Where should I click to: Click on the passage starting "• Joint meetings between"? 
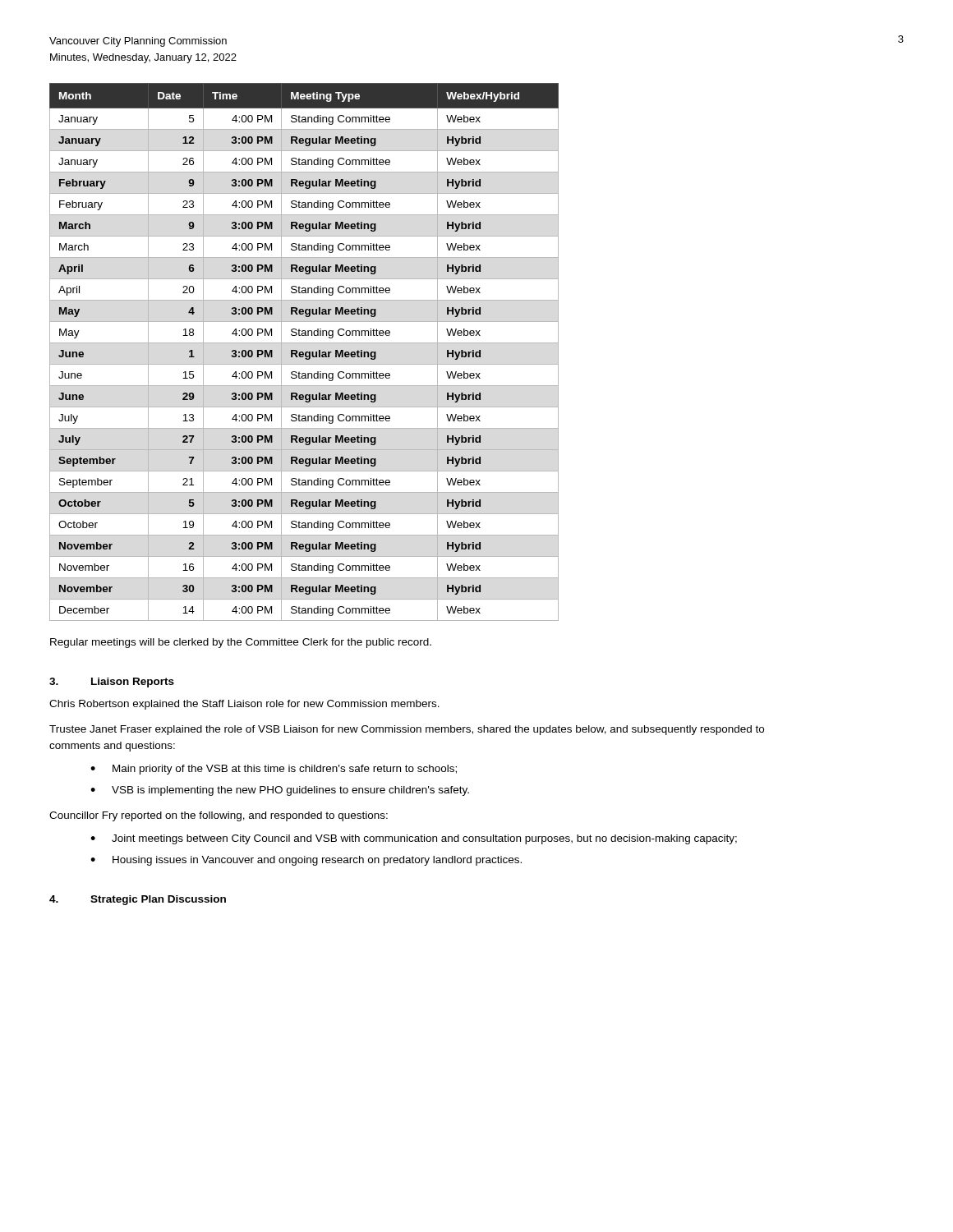[x=414, y=840]
